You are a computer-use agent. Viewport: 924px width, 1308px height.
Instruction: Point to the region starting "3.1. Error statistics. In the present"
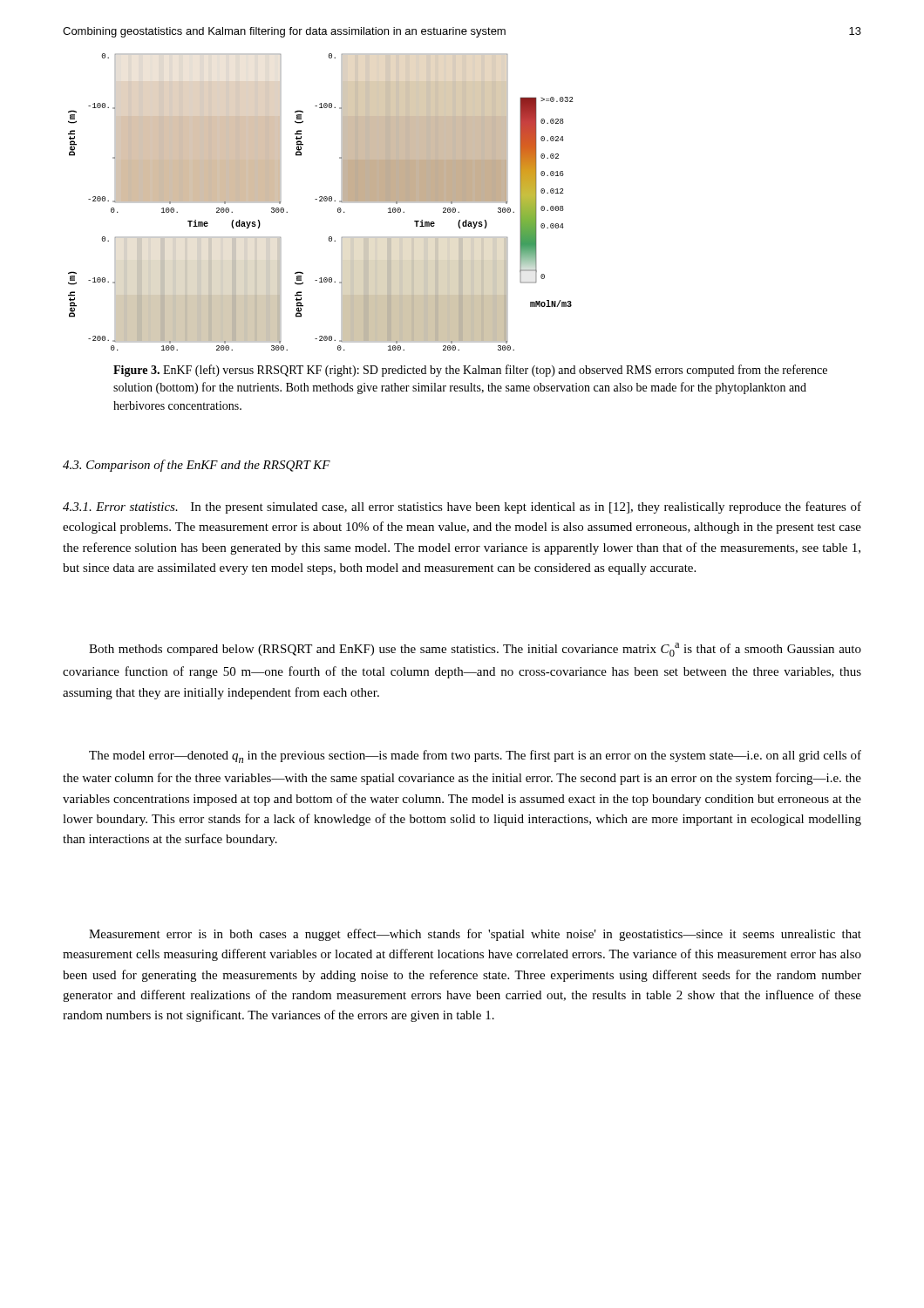[462, 538]
